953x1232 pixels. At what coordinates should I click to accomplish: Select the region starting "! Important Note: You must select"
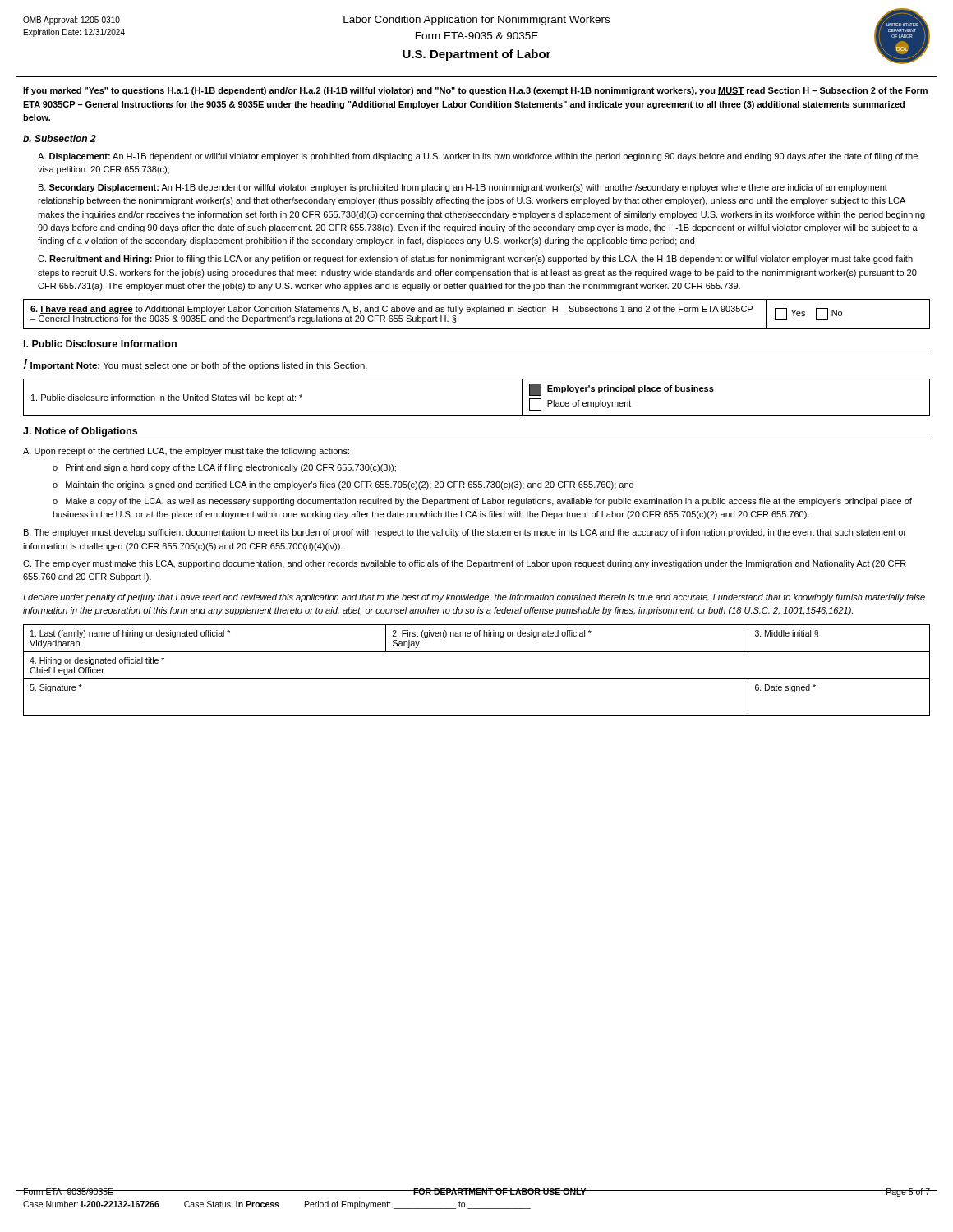195,364
